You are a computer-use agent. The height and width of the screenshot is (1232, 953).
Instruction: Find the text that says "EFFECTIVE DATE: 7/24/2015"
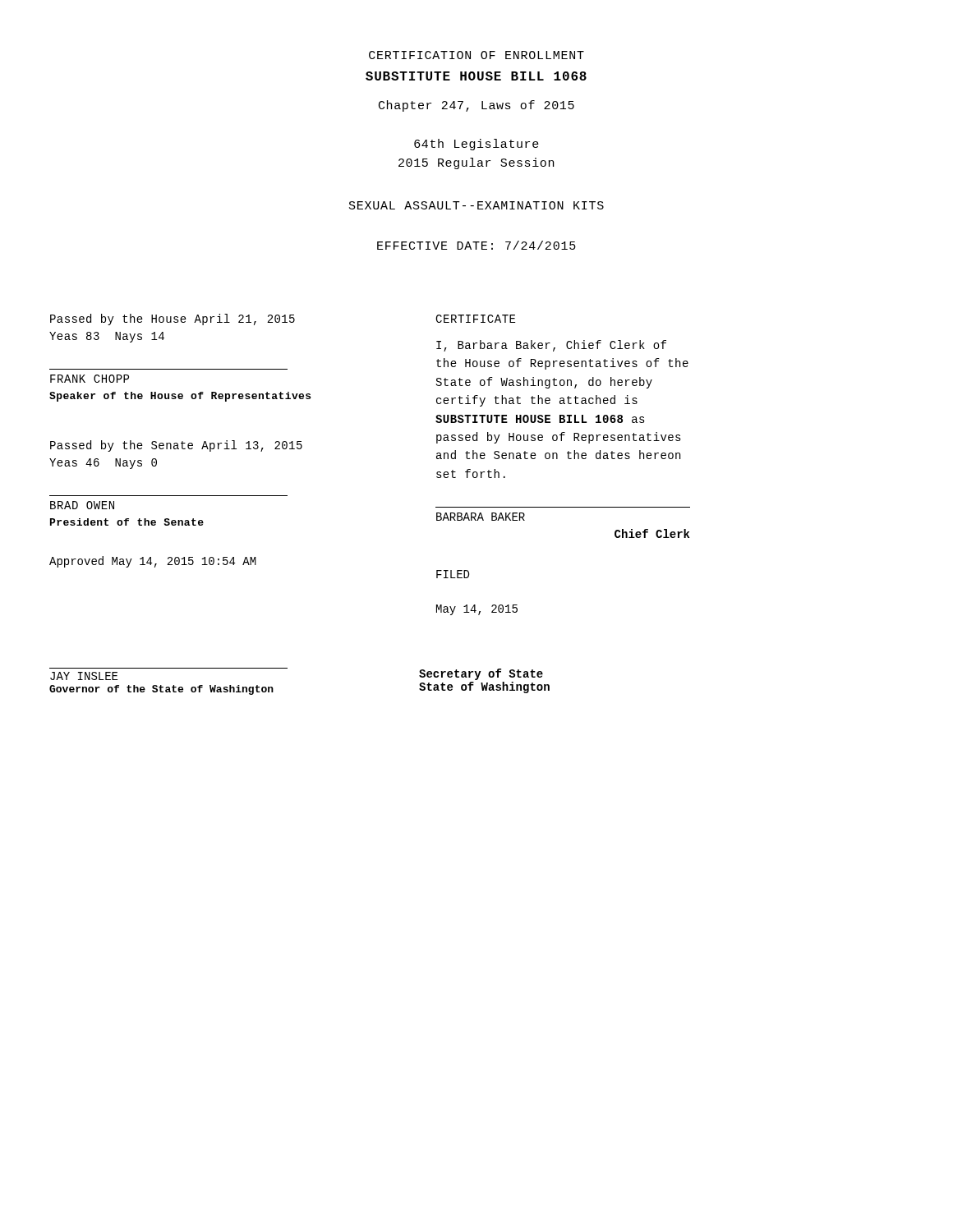point(476,247)
